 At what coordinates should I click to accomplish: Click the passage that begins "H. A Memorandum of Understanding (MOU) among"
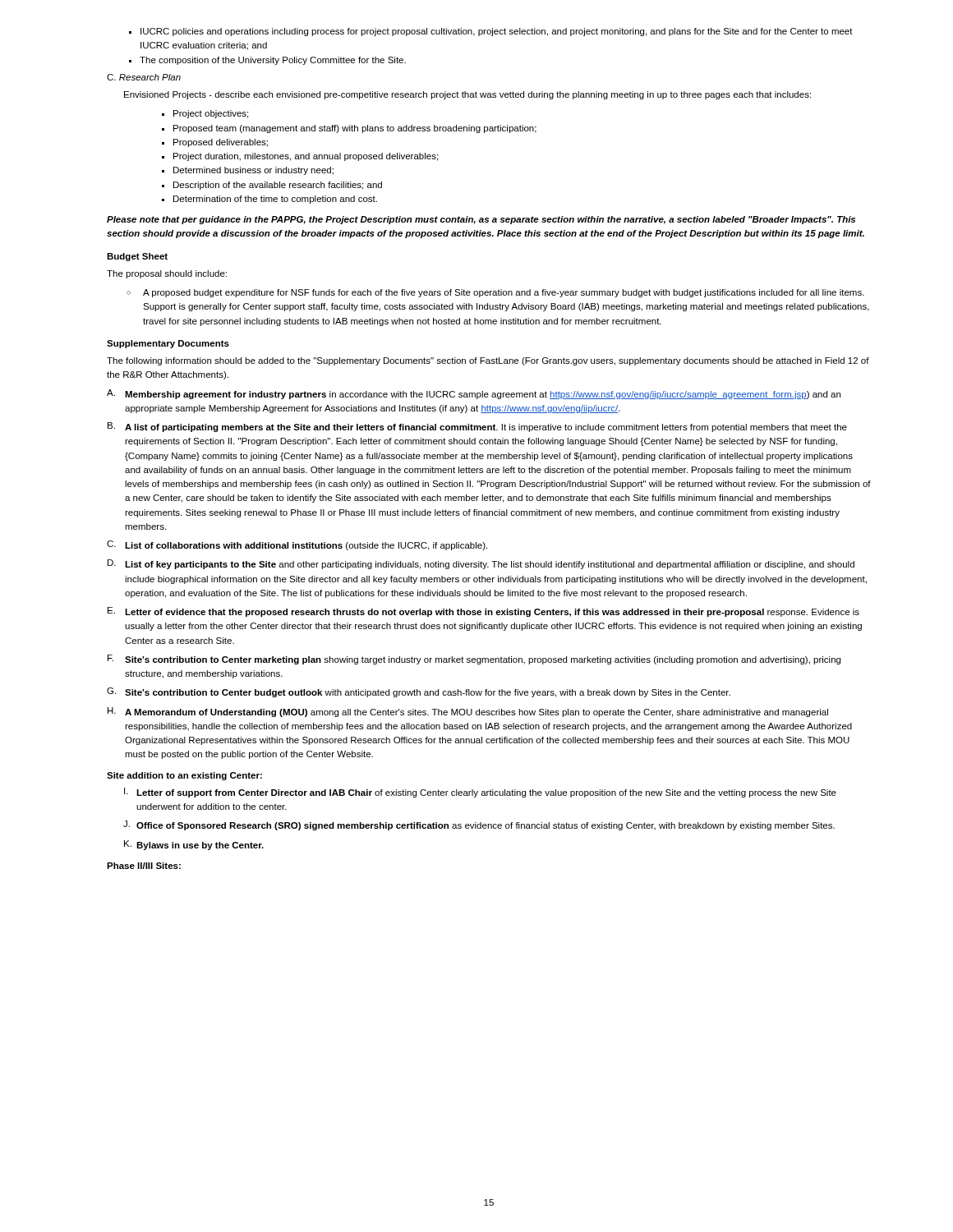[489, 733]
